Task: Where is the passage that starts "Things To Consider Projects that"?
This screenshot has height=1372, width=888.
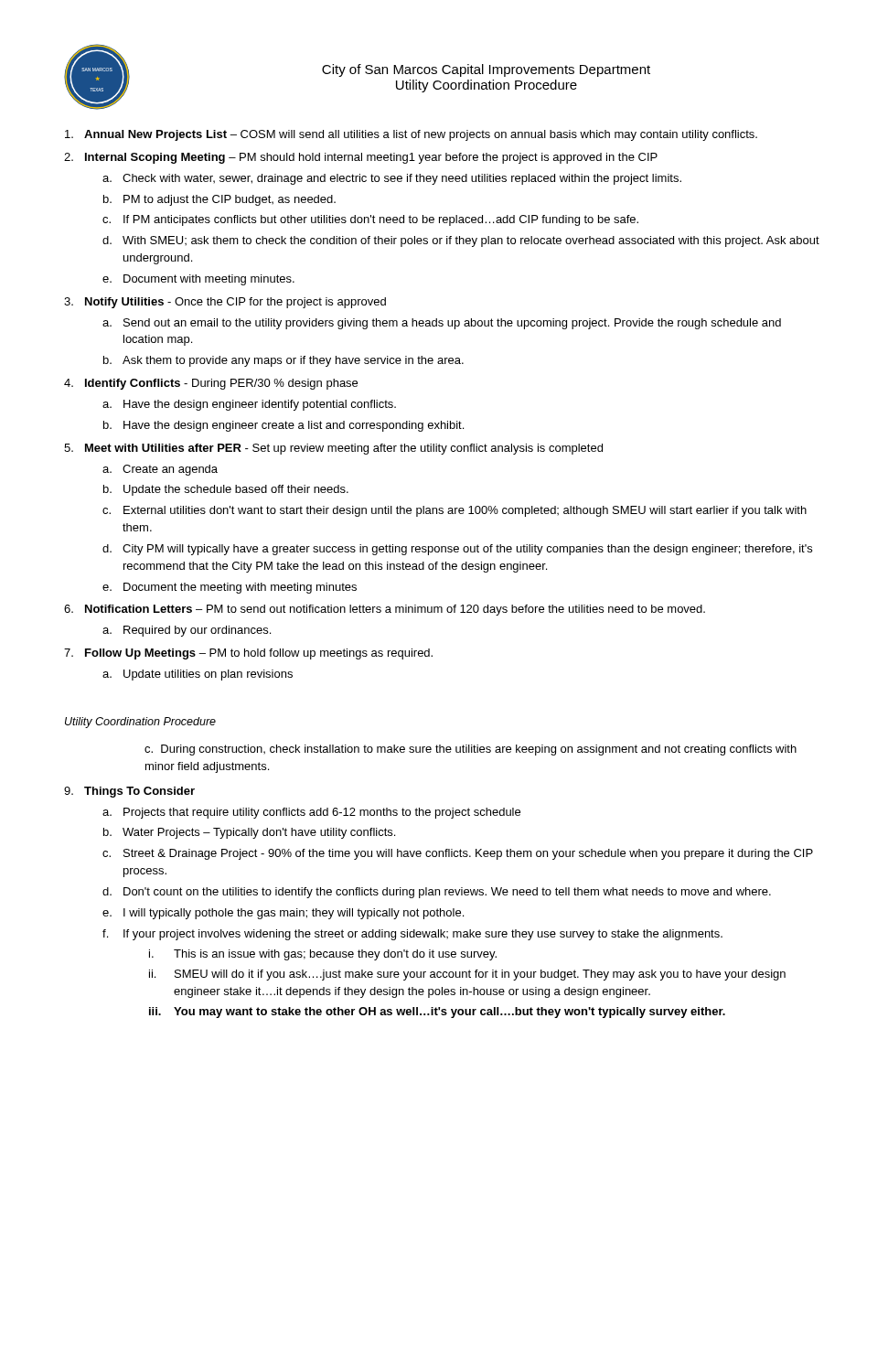Action: click(x=454, y=902)
